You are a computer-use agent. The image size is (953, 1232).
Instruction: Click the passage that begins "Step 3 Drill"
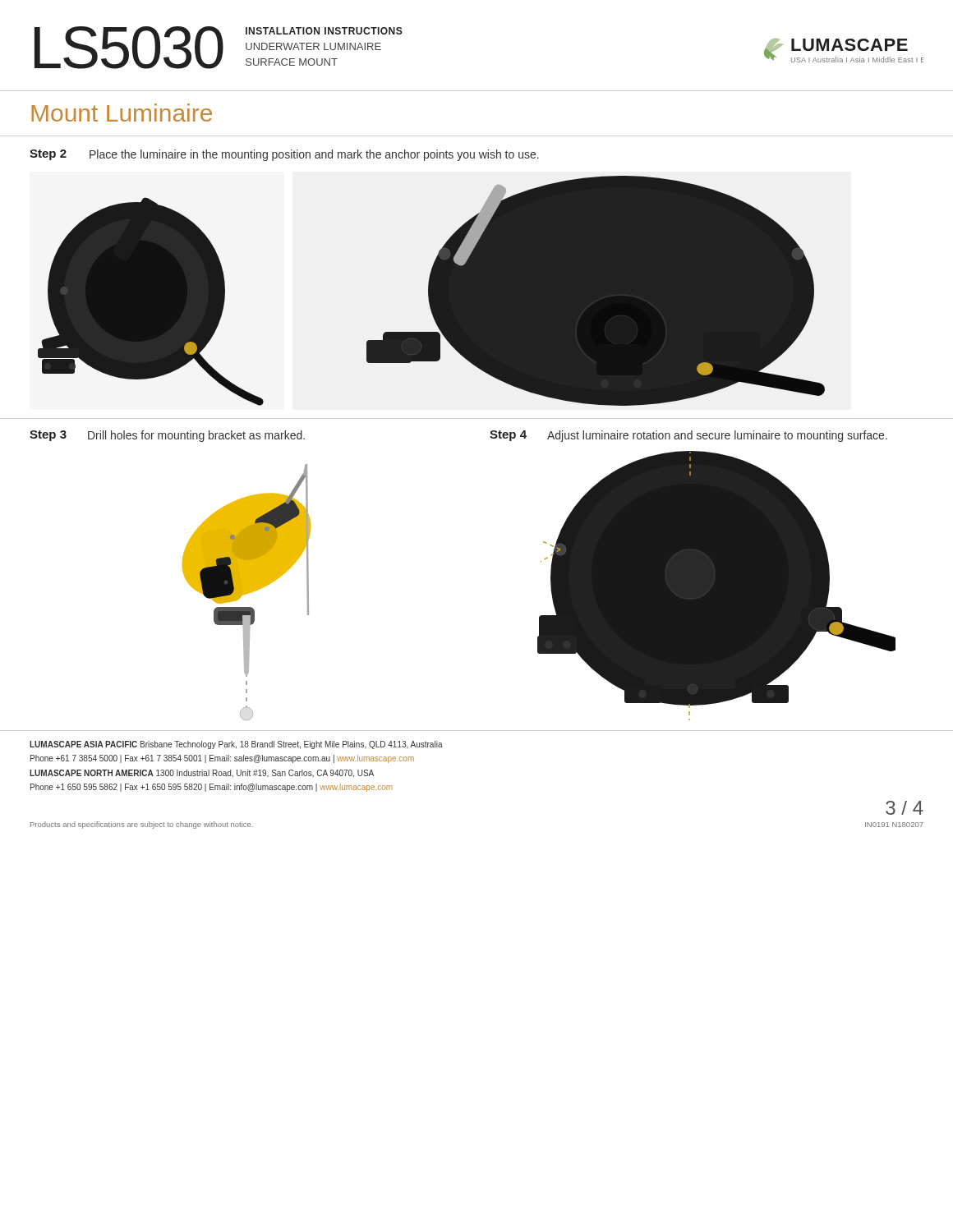tap(168, 436)
